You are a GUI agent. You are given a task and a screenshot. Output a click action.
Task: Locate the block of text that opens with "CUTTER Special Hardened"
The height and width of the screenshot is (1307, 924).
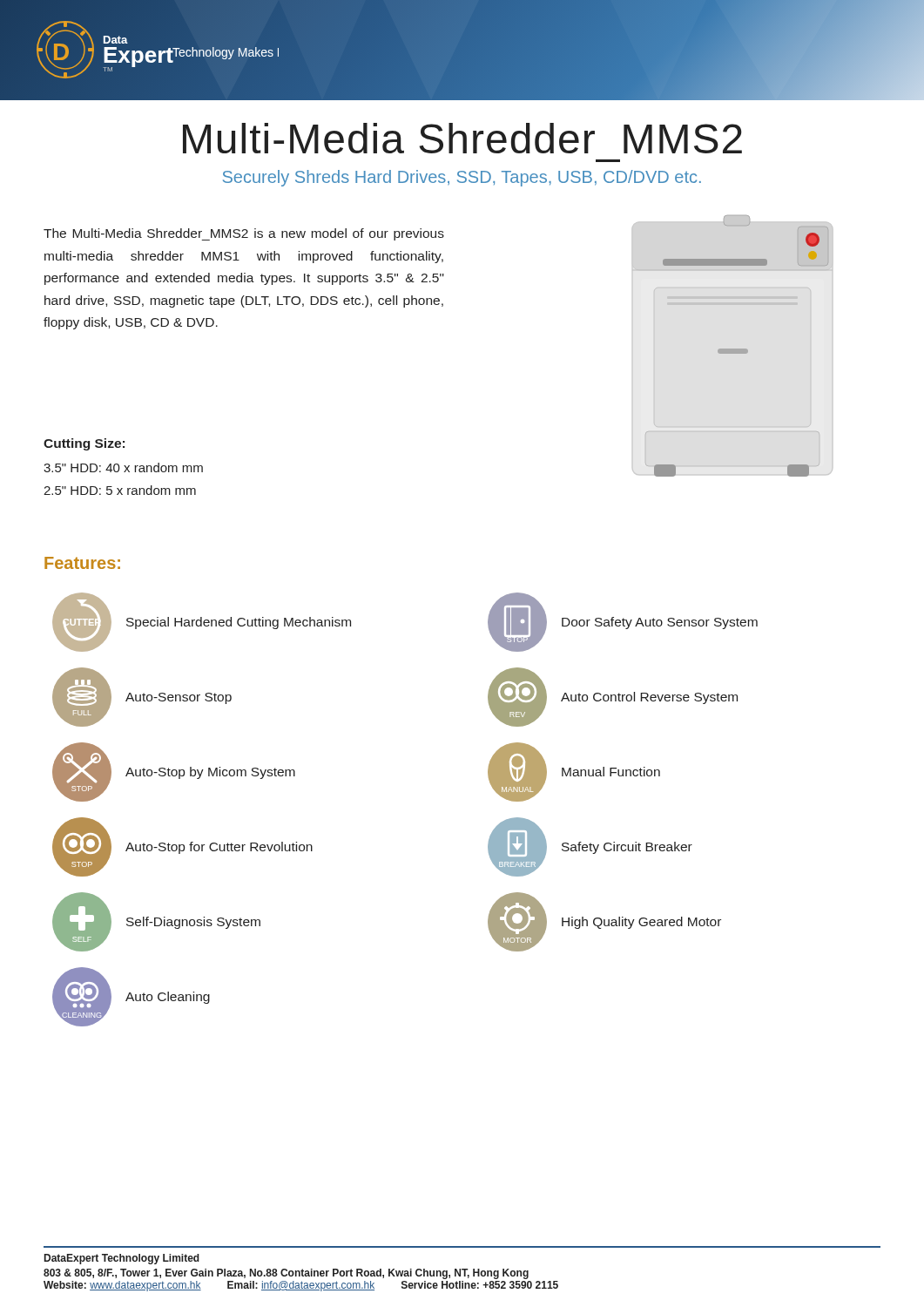tap(202, 622)
